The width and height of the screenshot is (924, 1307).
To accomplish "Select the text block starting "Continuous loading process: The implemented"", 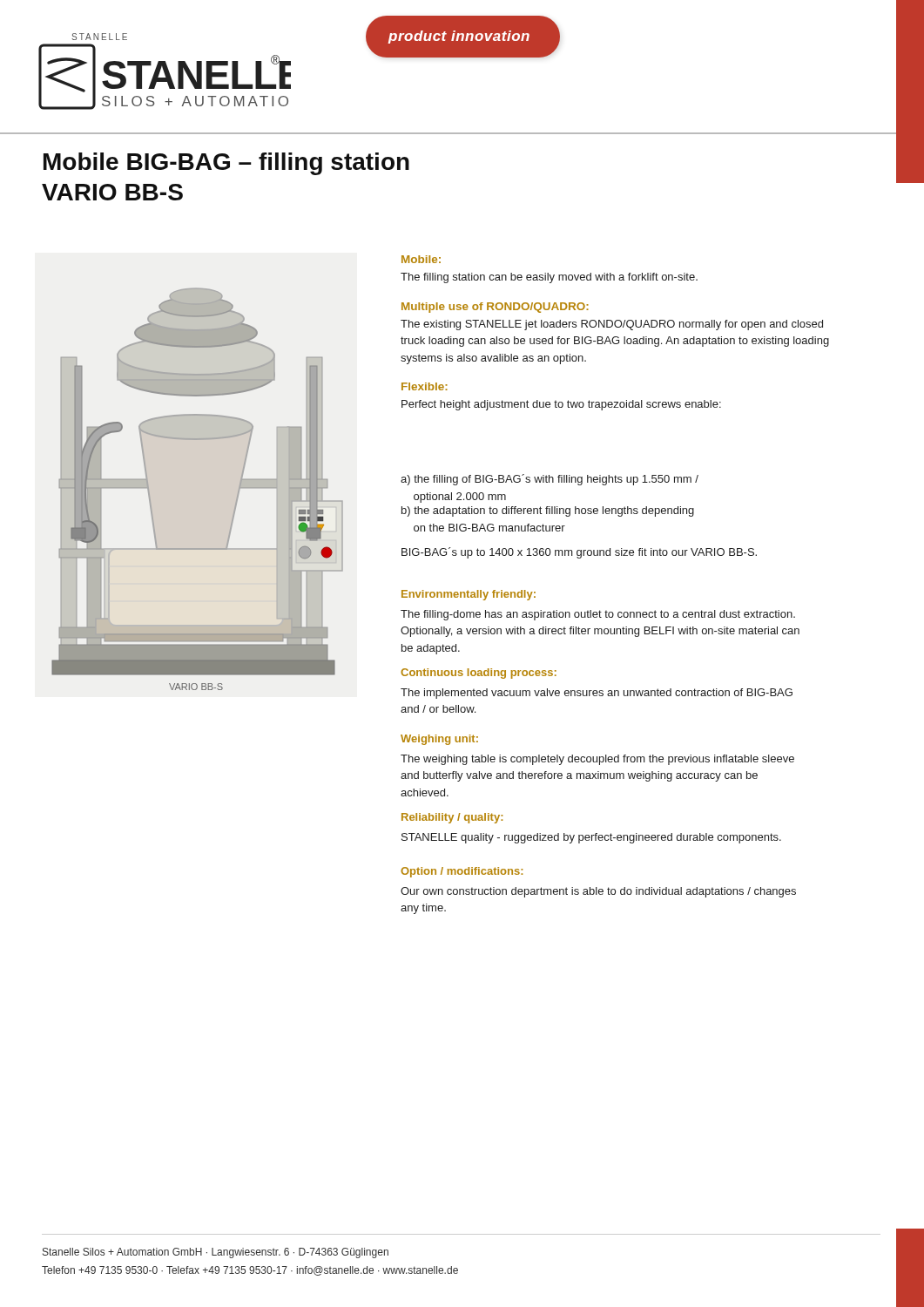I will (601, 690).
